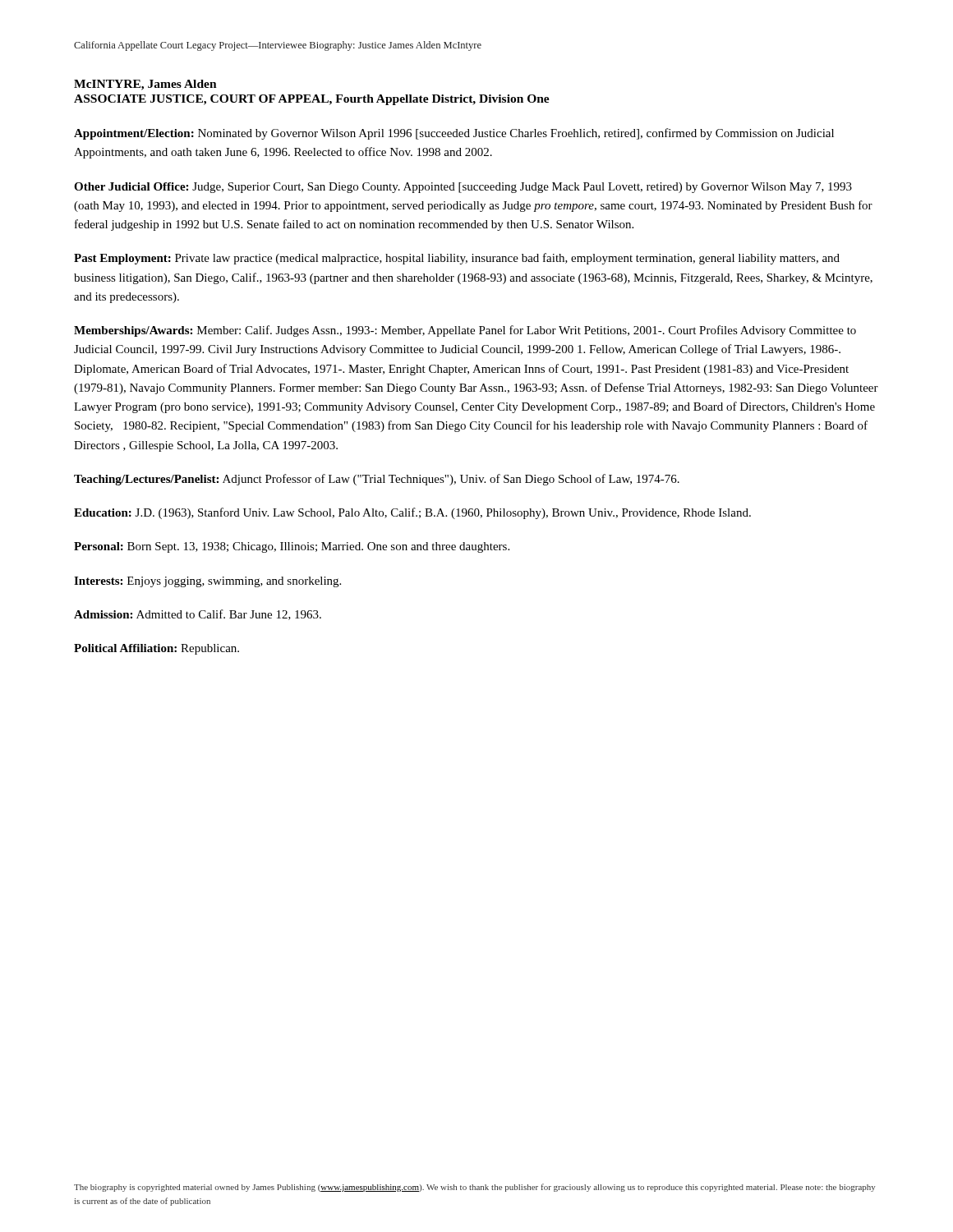This screenshot has width=953, height=1232.
Task: Where is the passage that starts "Other Judicial Office: Judge, Superior Court, San Diego"?
Action: click(473, 205)
